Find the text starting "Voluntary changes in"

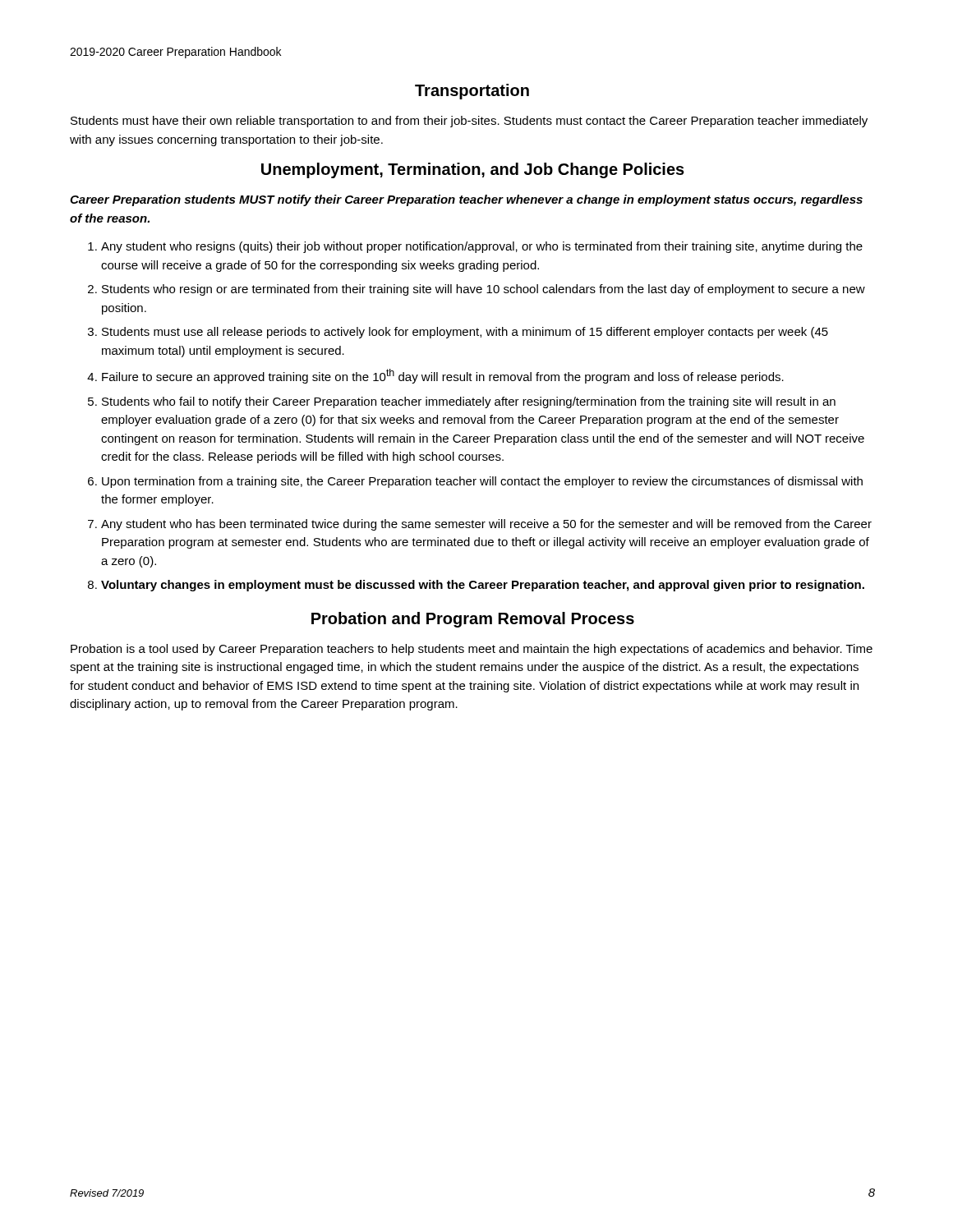[x=488, y=585]
